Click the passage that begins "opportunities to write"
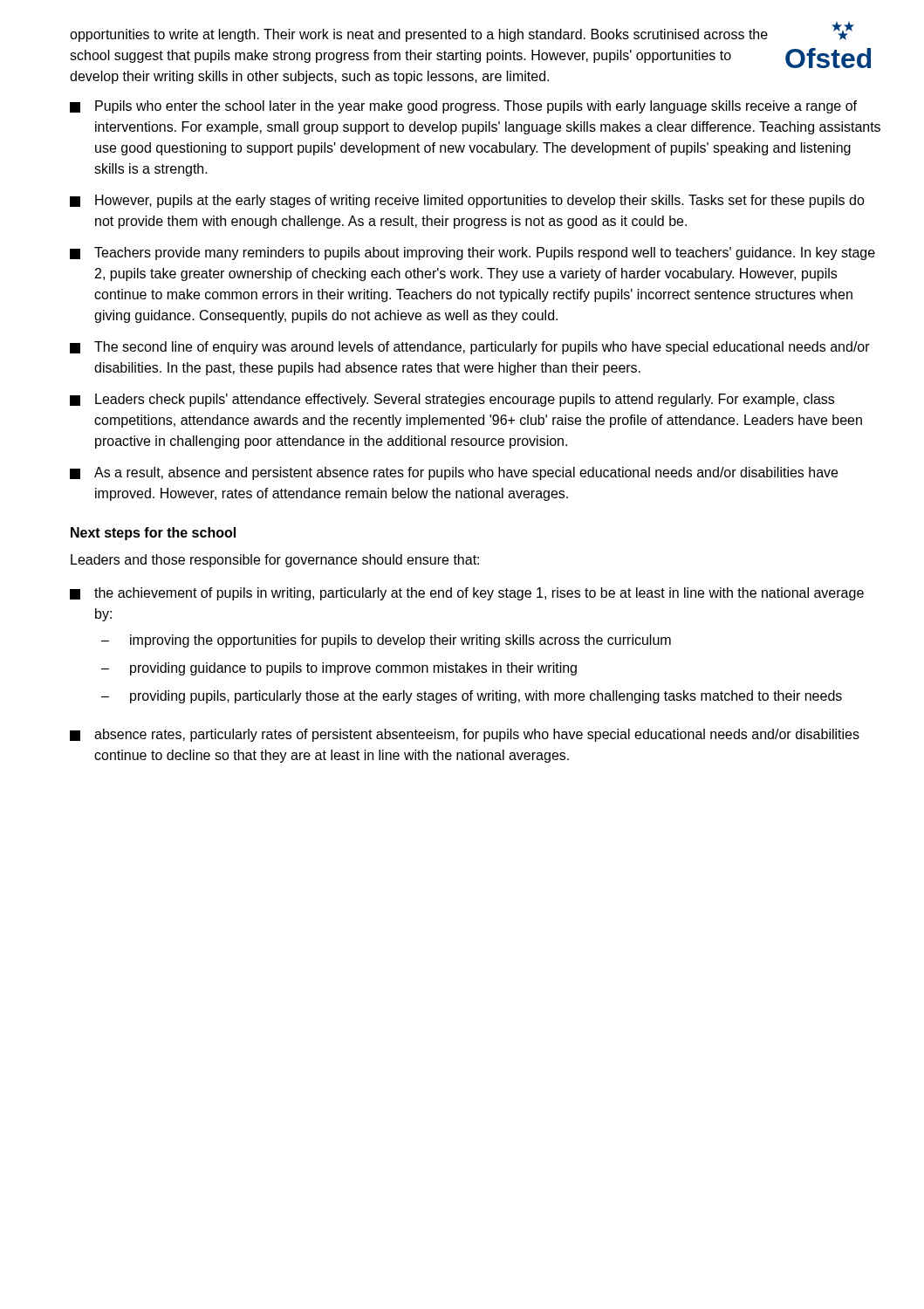 click(419, 55)
